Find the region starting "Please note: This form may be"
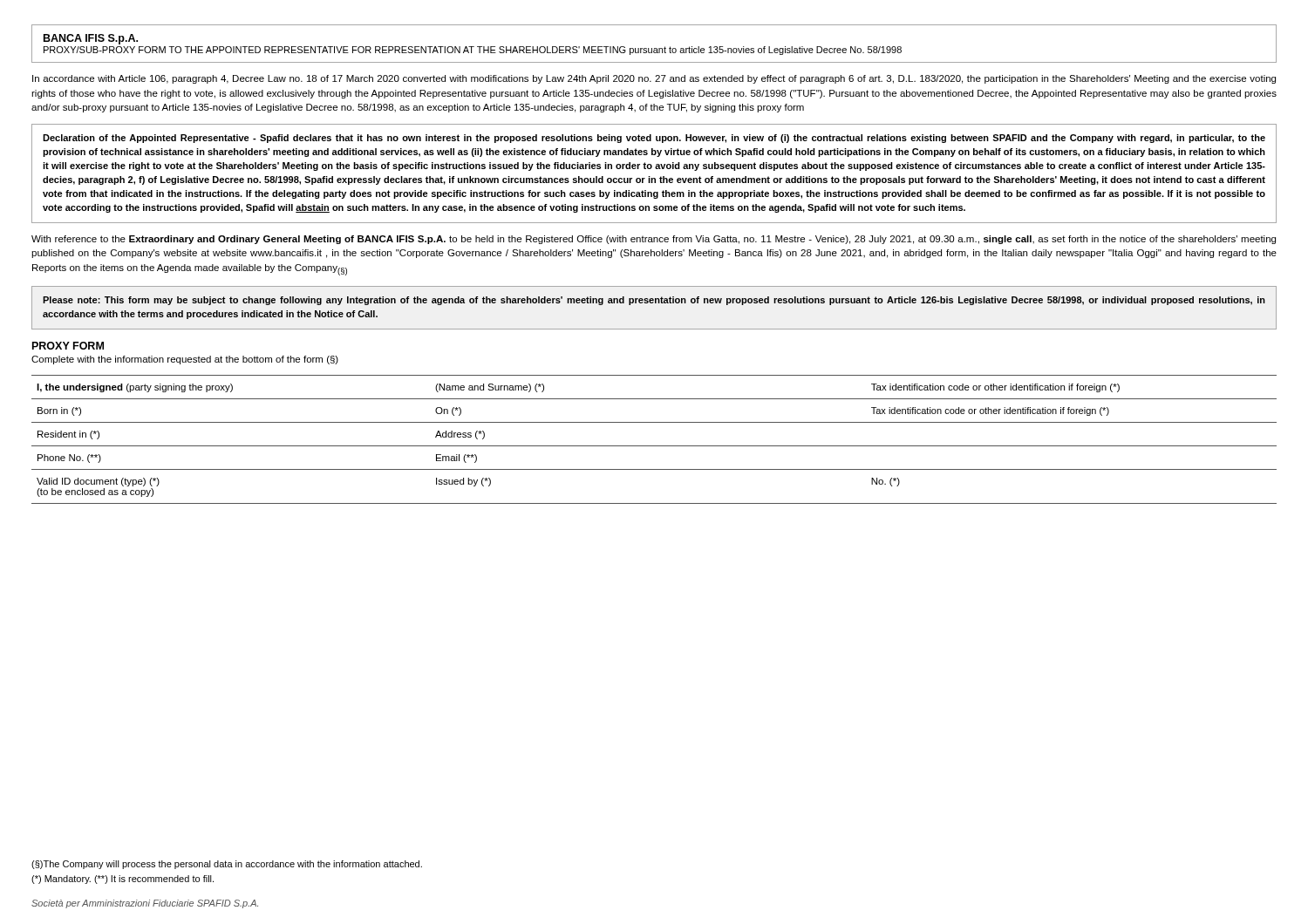 (x=654, y=307)
